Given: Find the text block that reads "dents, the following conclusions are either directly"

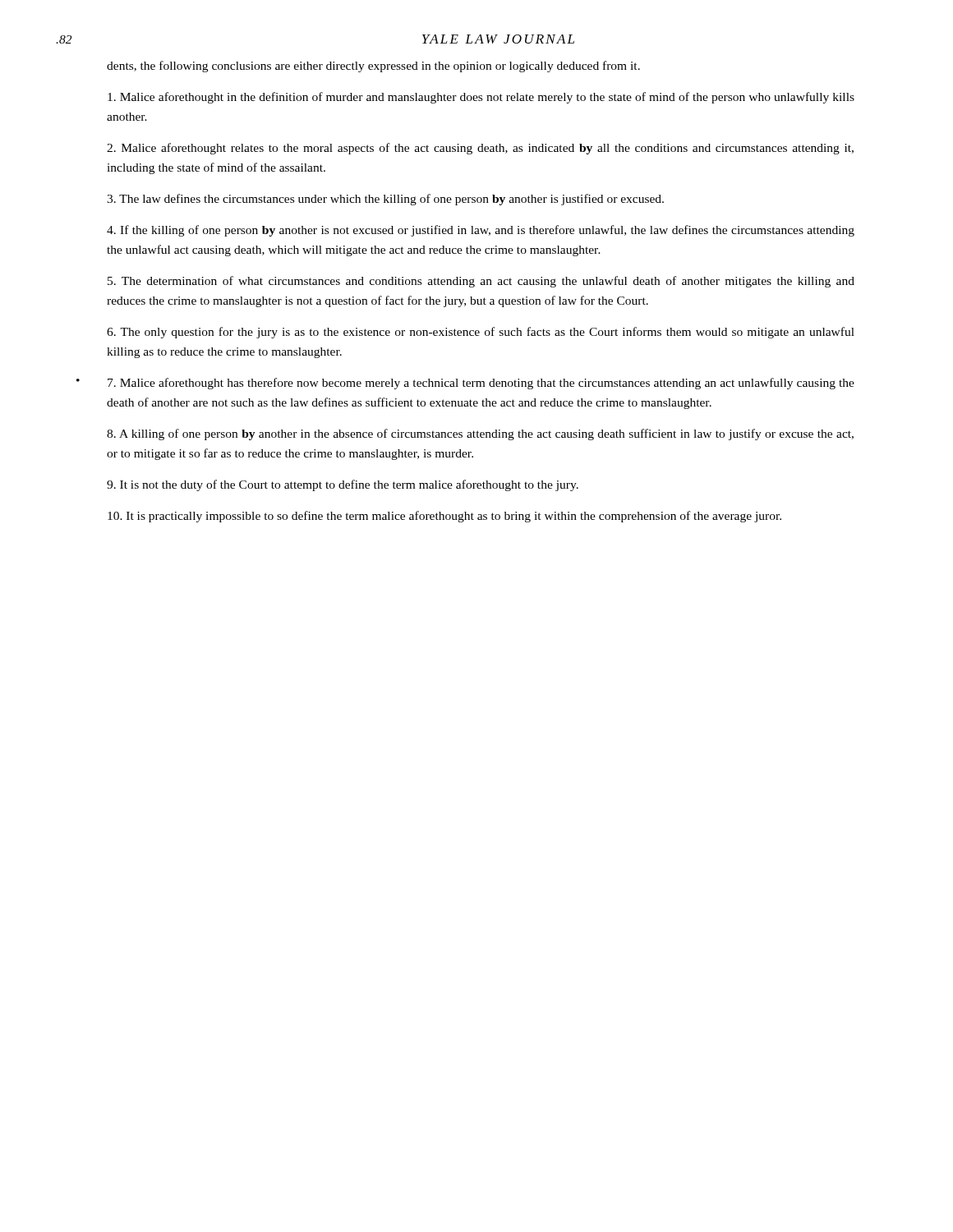Looking at the screenshot, I should [x=374, y=65].
